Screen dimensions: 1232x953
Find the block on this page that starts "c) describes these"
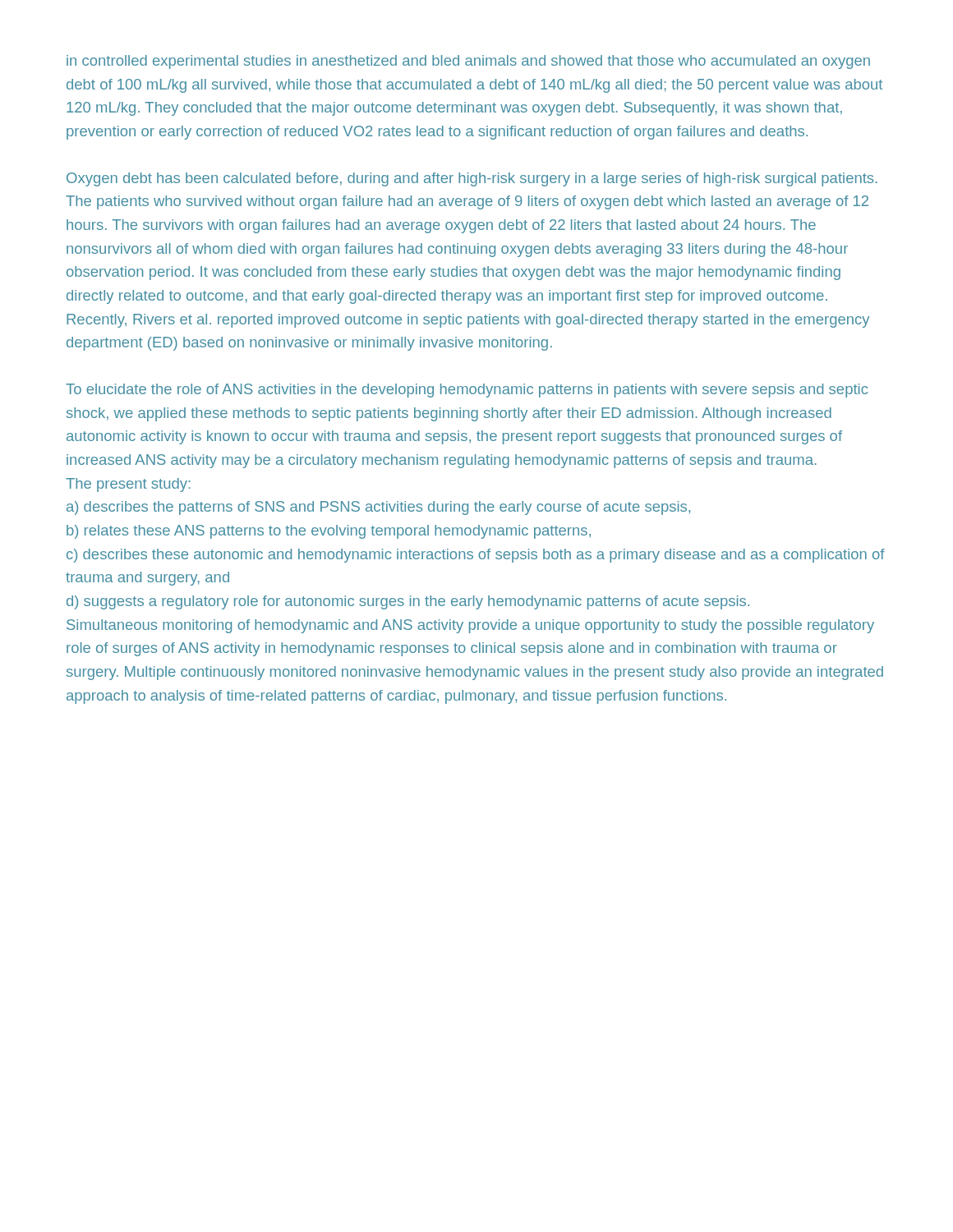click(475, 566)
